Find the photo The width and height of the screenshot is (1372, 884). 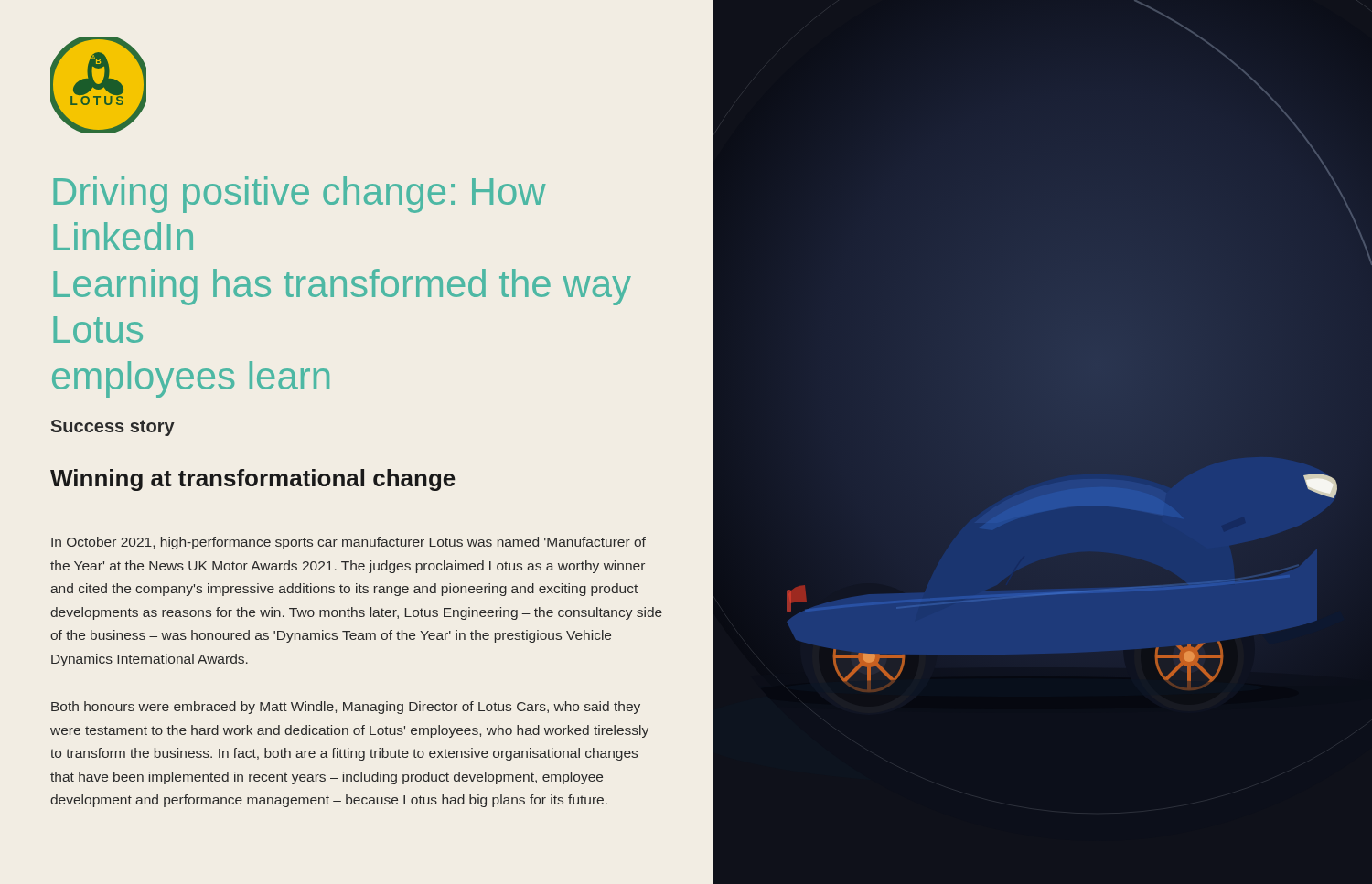pyautogui.click(x=1043, y=442)
